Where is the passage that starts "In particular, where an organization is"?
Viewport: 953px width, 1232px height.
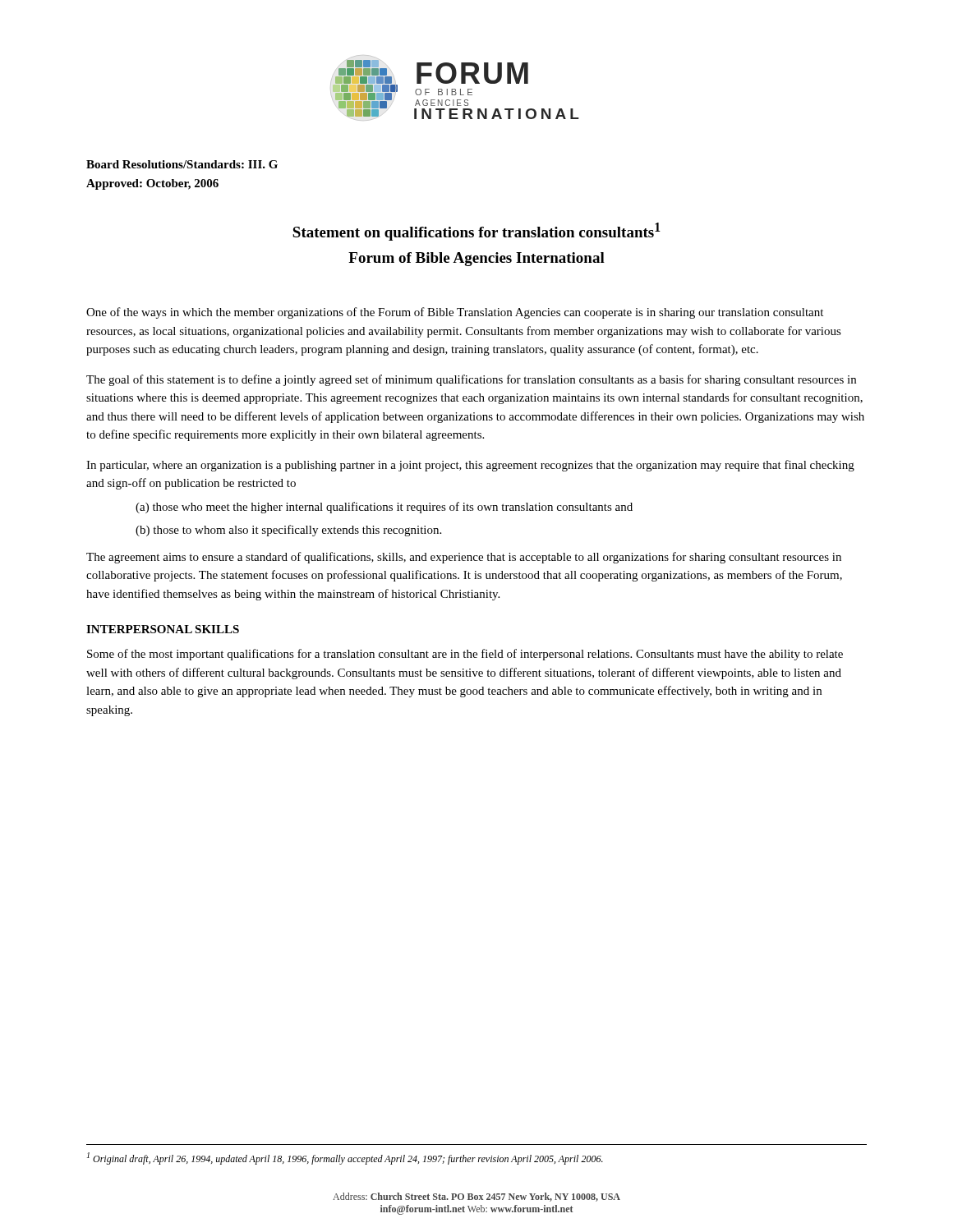tap(470, 474)
